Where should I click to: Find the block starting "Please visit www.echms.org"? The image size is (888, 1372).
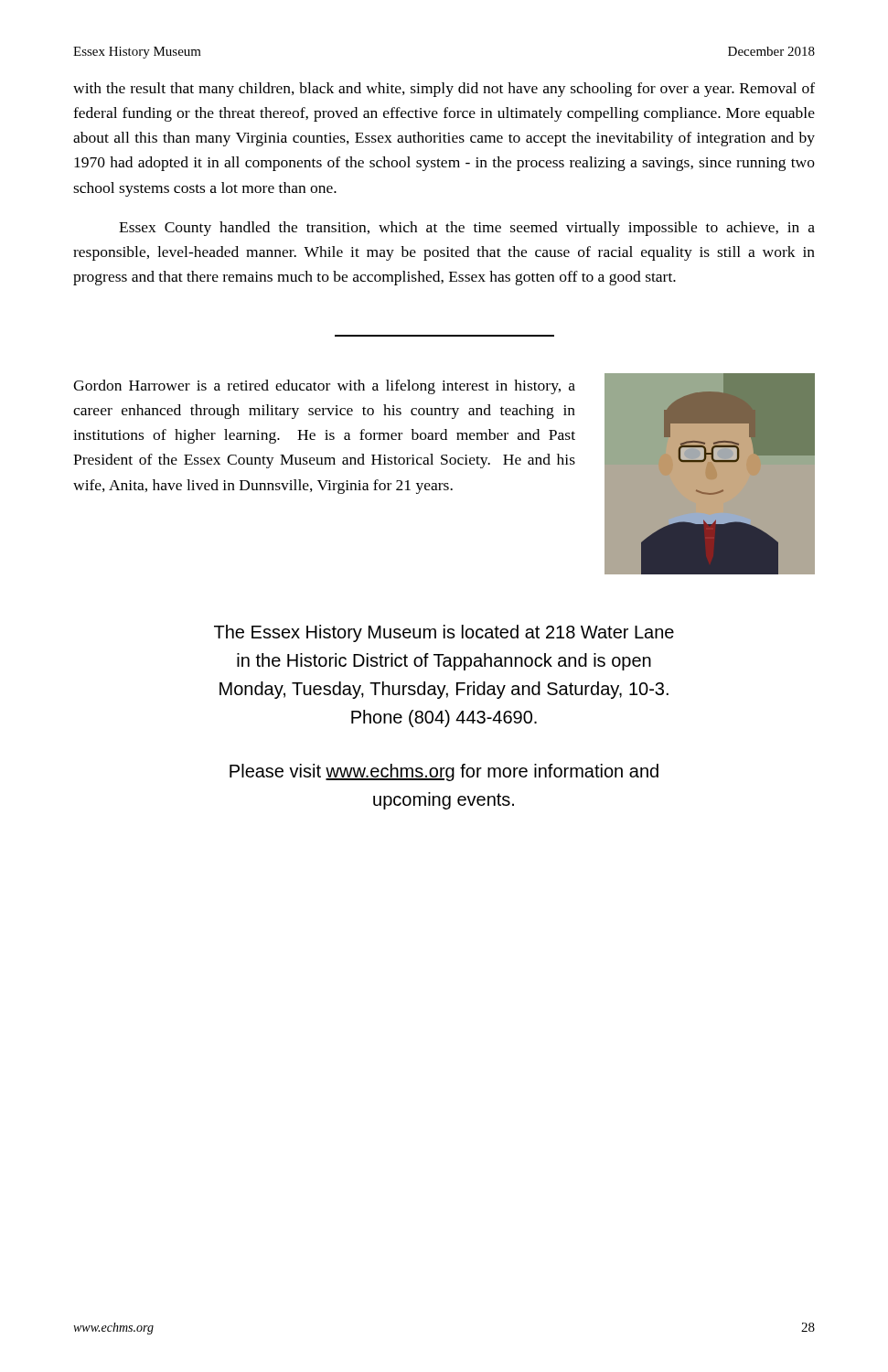pos(444,785)
